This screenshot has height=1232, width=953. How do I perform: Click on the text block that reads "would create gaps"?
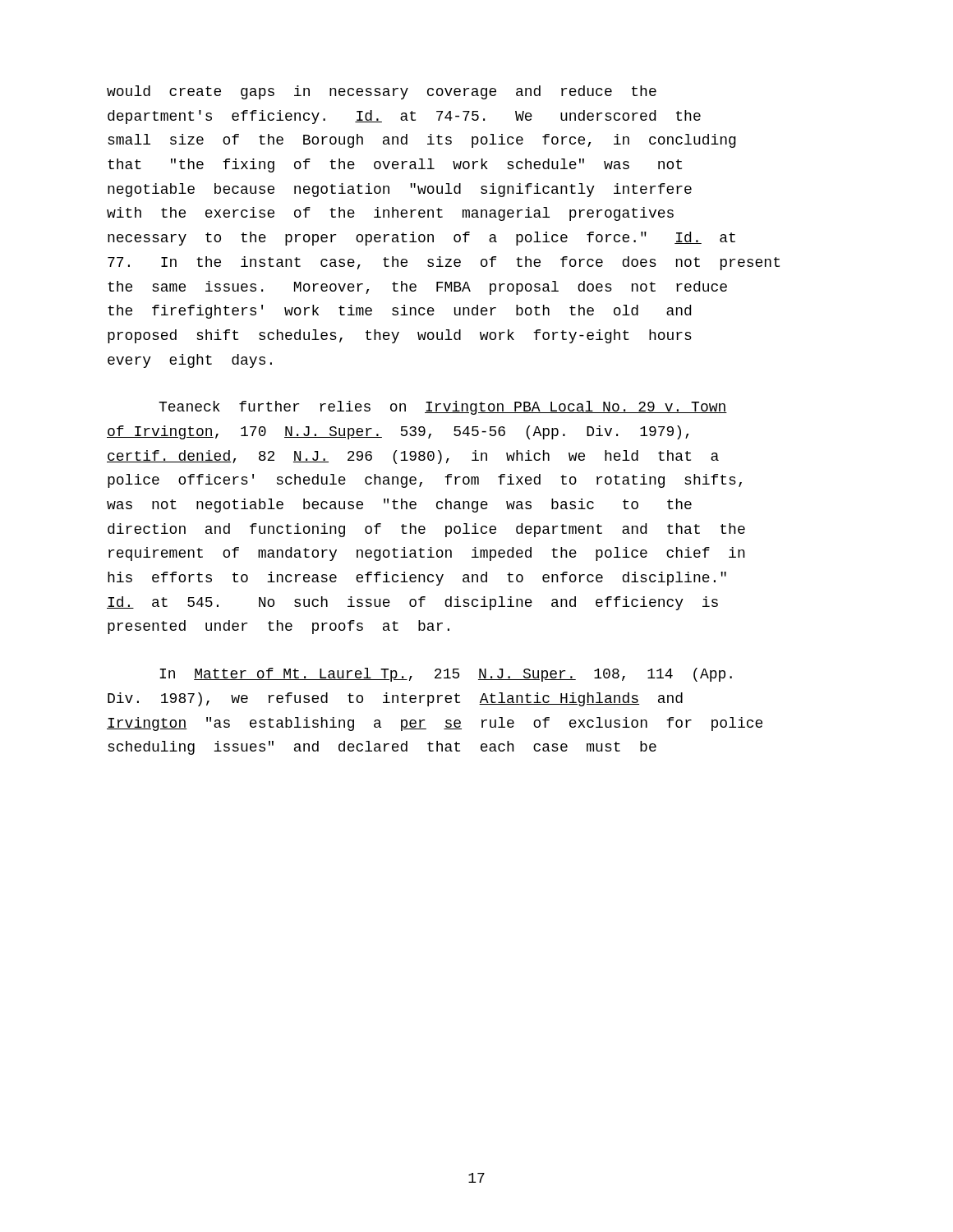coord(476,227)
